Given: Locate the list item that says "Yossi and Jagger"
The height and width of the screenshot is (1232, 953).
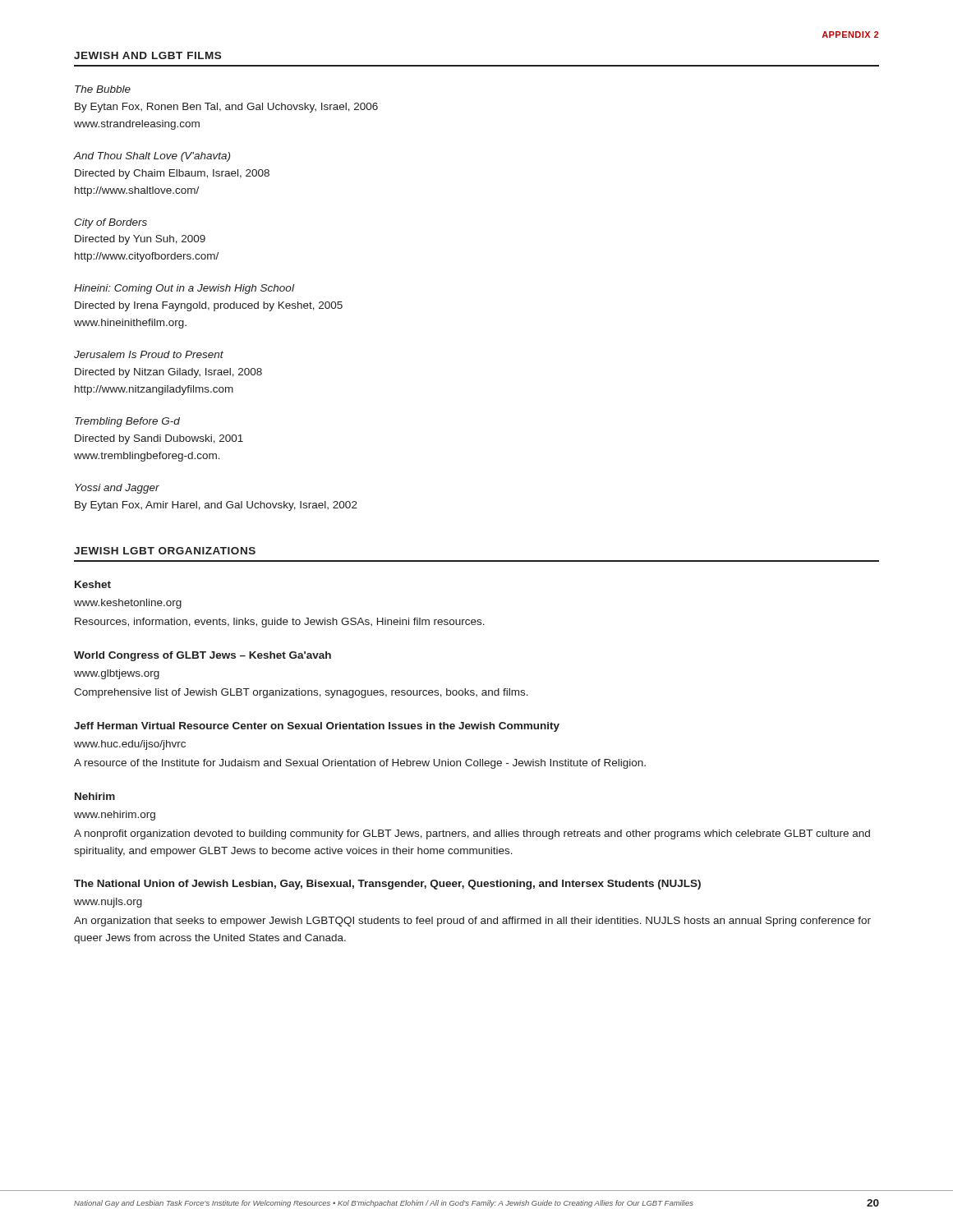Looking at the screenshot, I should (117, 489).
